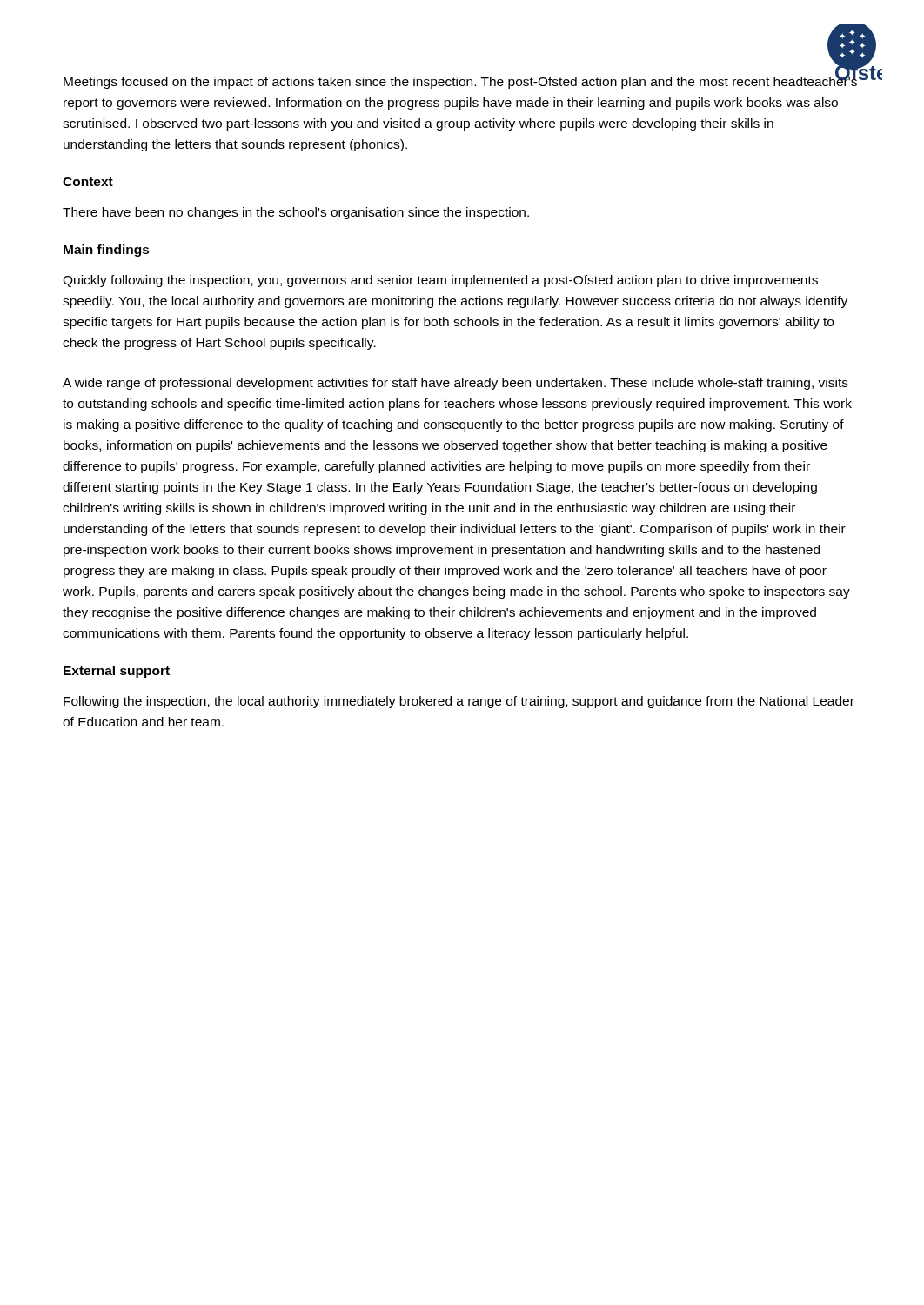Locate the section header with the text "External support"

(116, 671)
